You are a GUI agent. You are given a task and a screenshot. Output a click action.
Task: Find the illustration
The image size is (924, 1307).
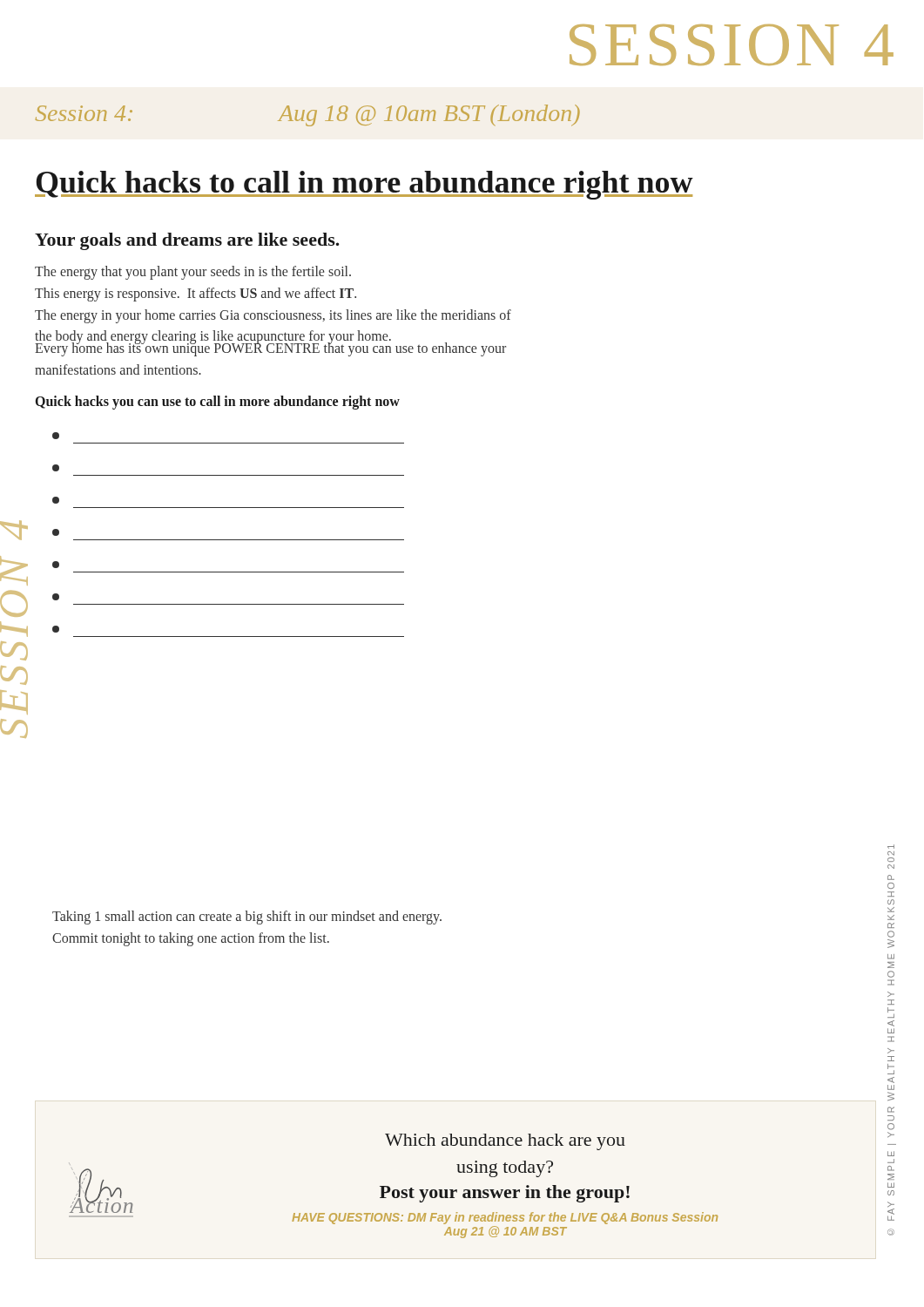(x=455, y=1180)
